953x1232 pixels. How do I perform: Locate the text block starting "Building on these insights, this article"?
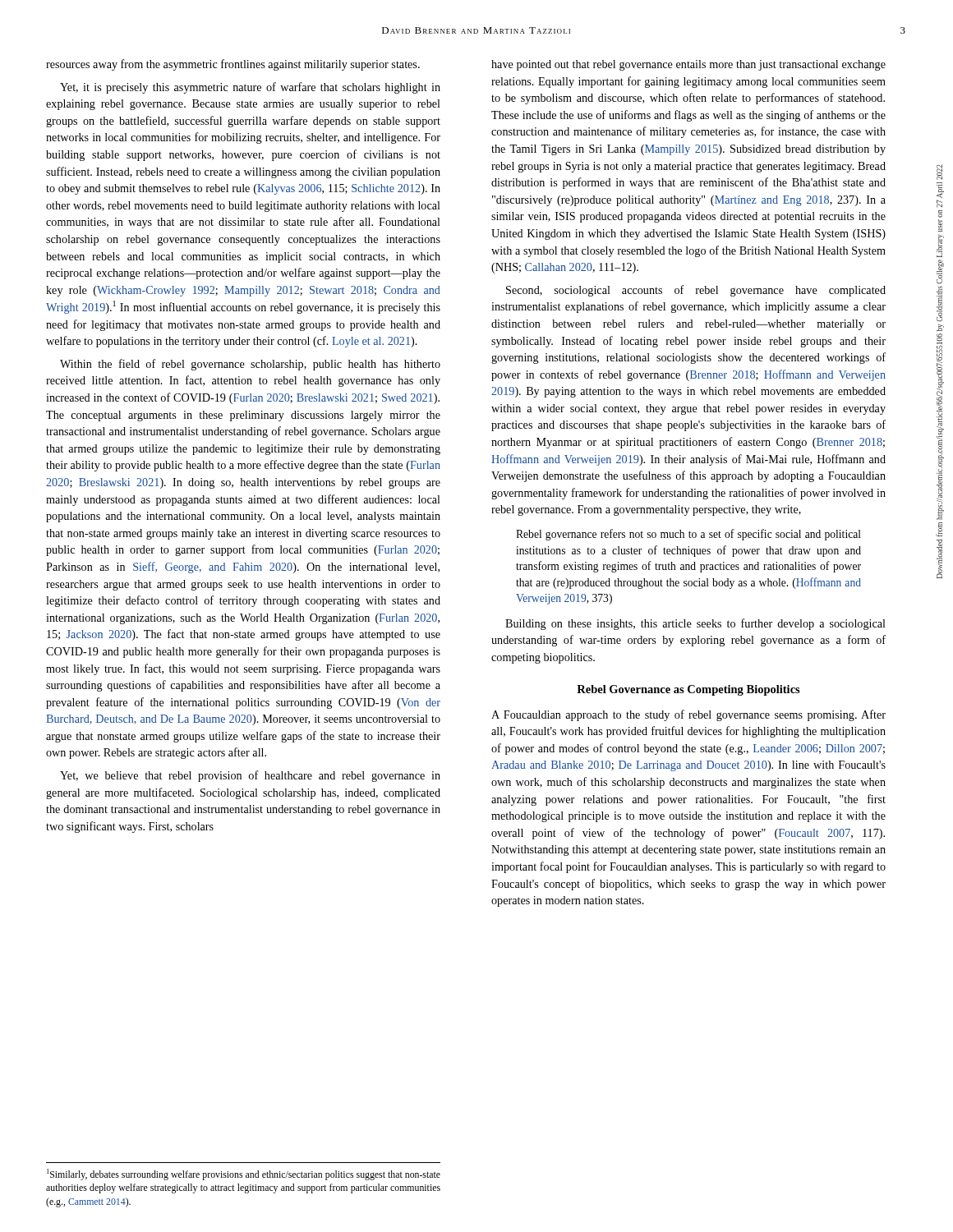pyautogui.click(x=688, y=640)
